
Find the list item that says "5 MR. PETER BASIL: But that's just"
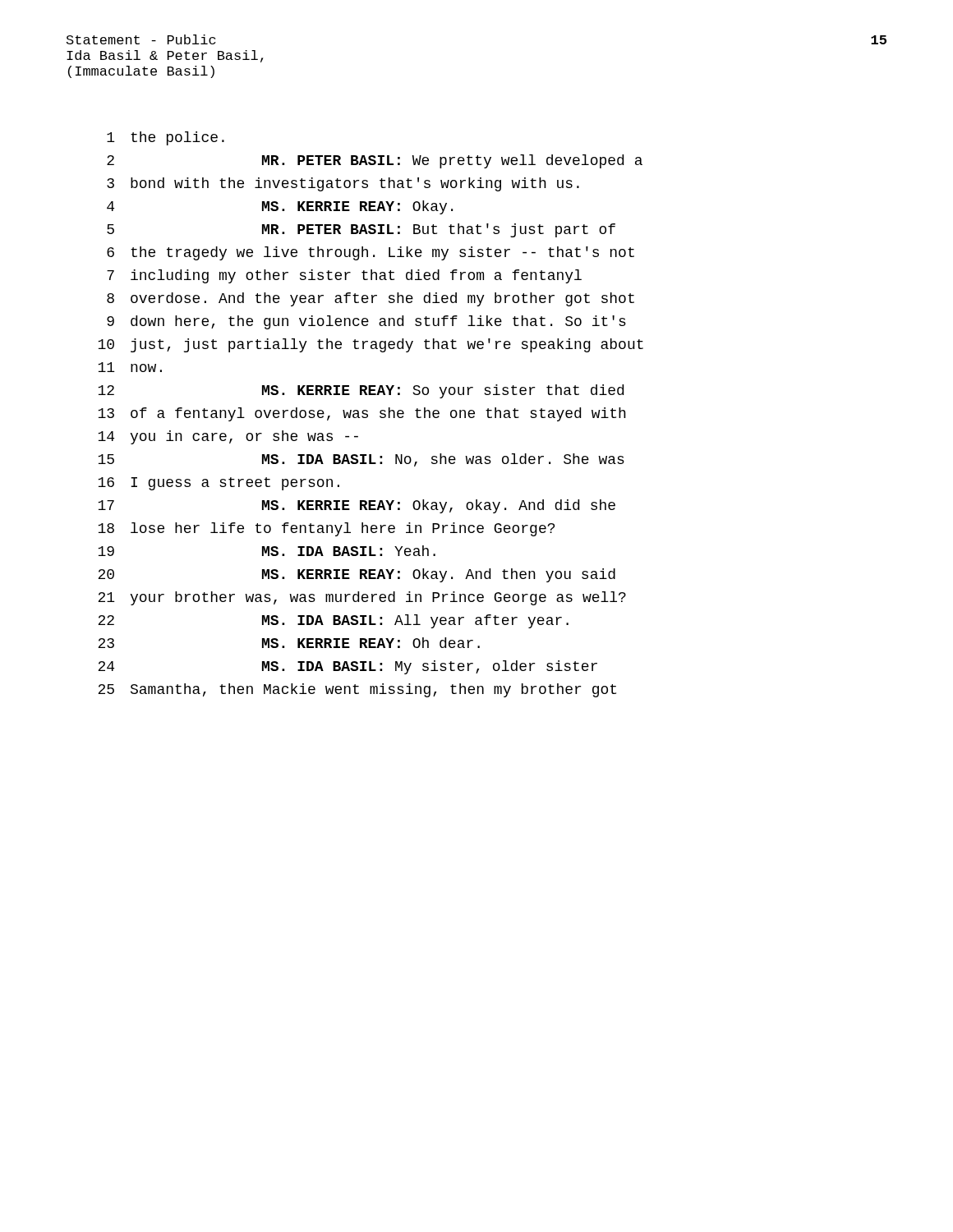tap(476, 231)
